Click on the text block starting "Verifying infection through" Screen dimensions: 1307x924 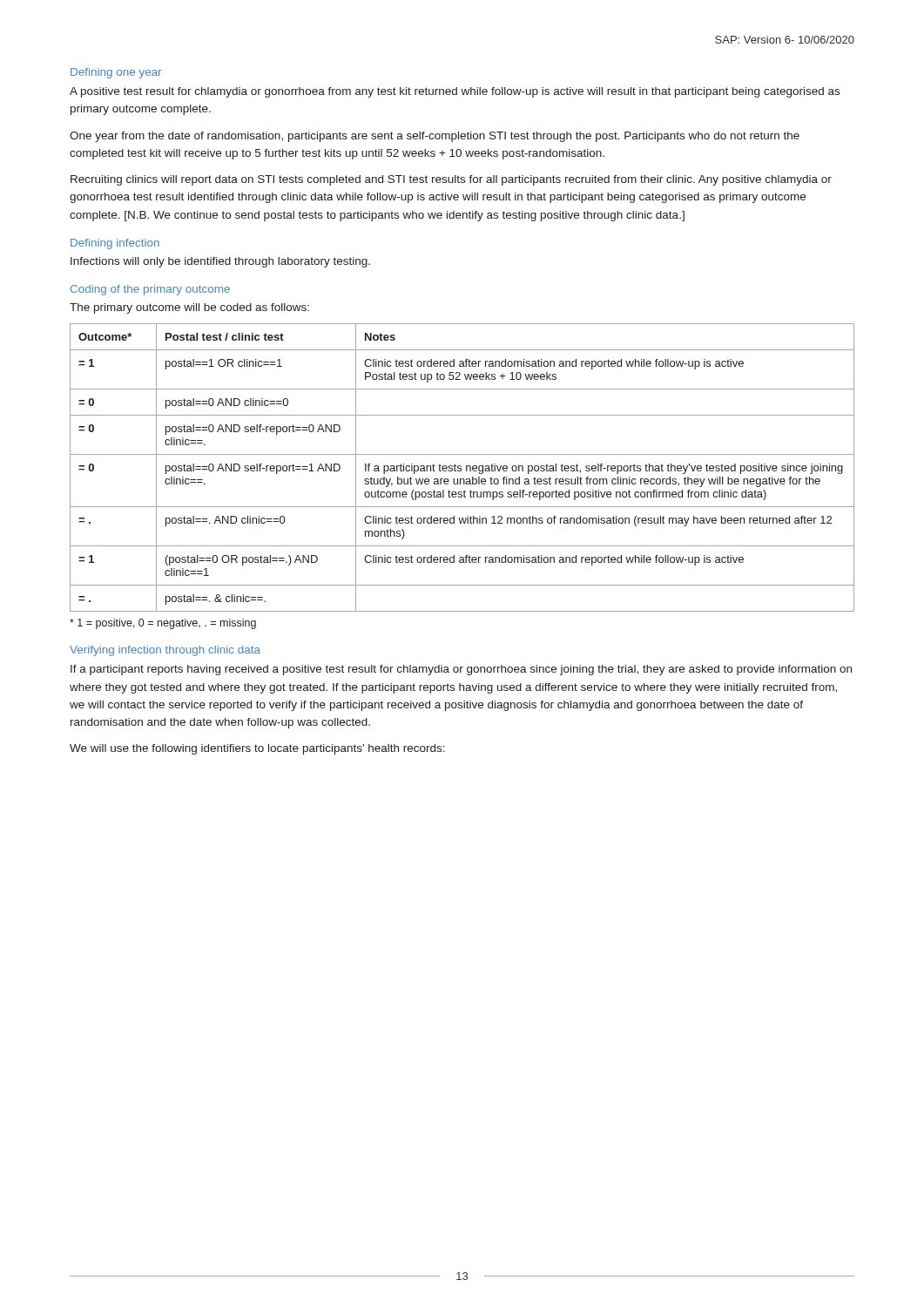click(x=165, y=650)
